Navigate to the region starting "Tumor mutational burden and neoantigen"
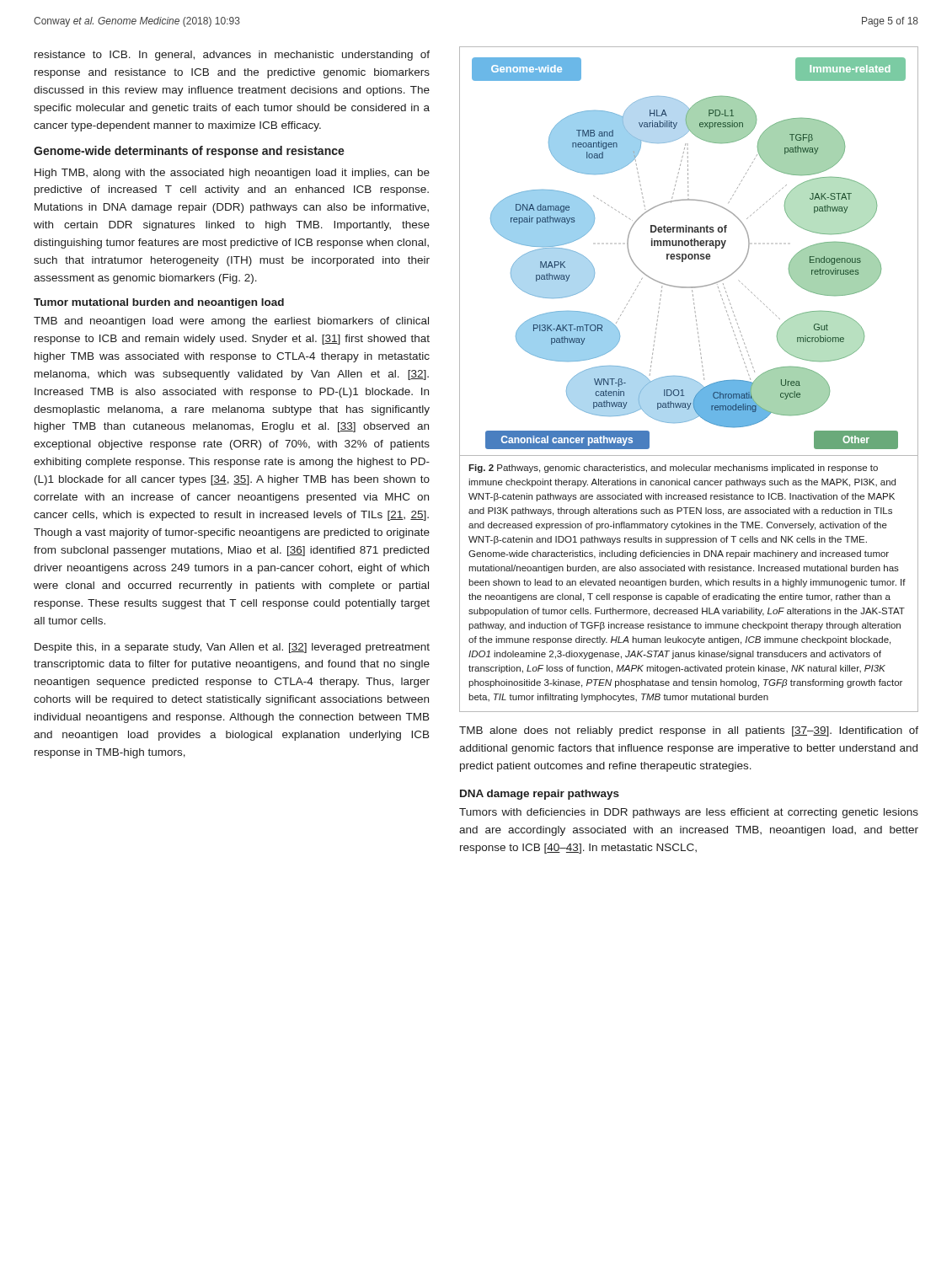952x1264 pixels. pyautogui.click(x=159, y=302)
